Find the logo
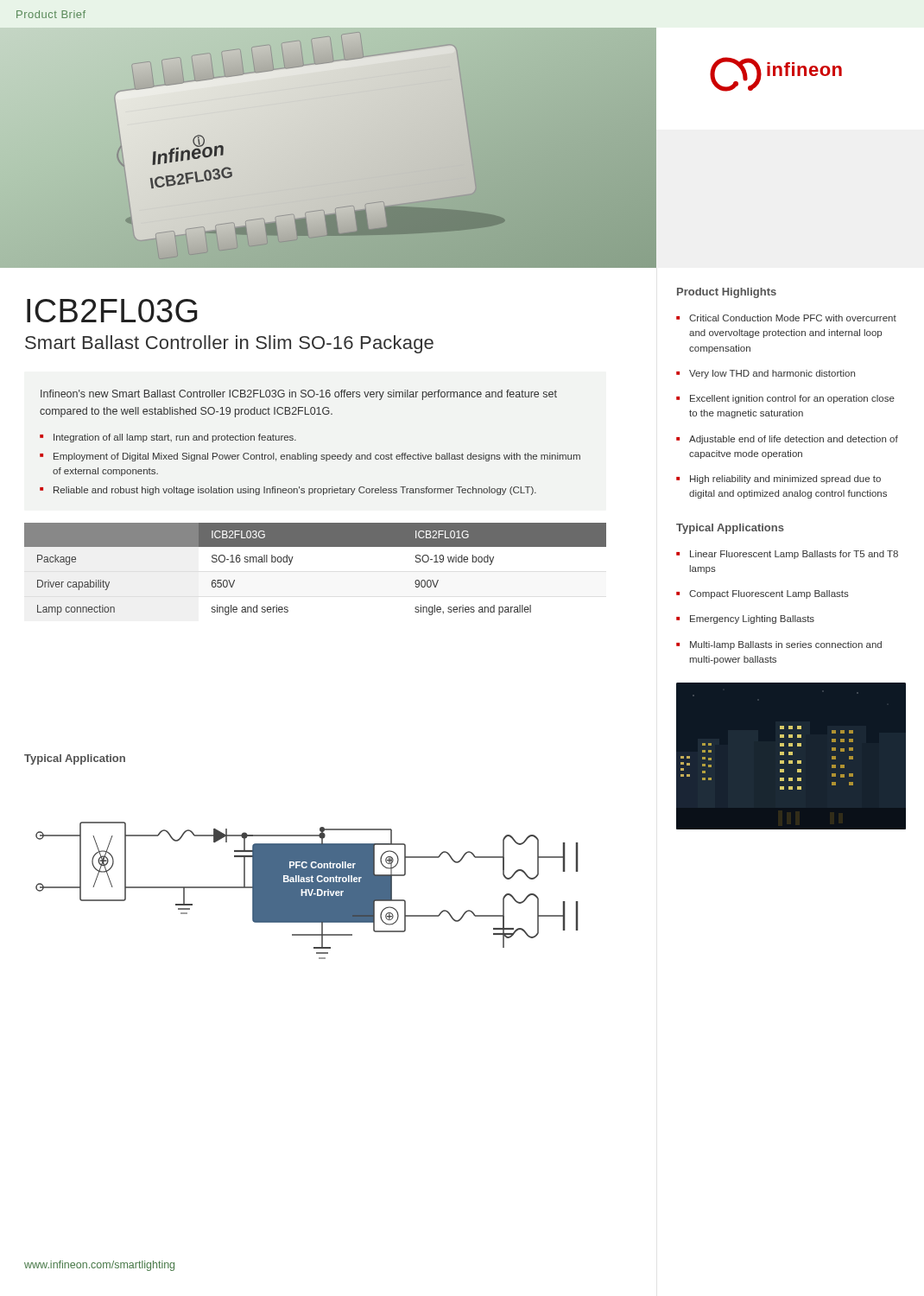Image resolution: width=924 pixels, height=1296 pixels. point(790,79)
